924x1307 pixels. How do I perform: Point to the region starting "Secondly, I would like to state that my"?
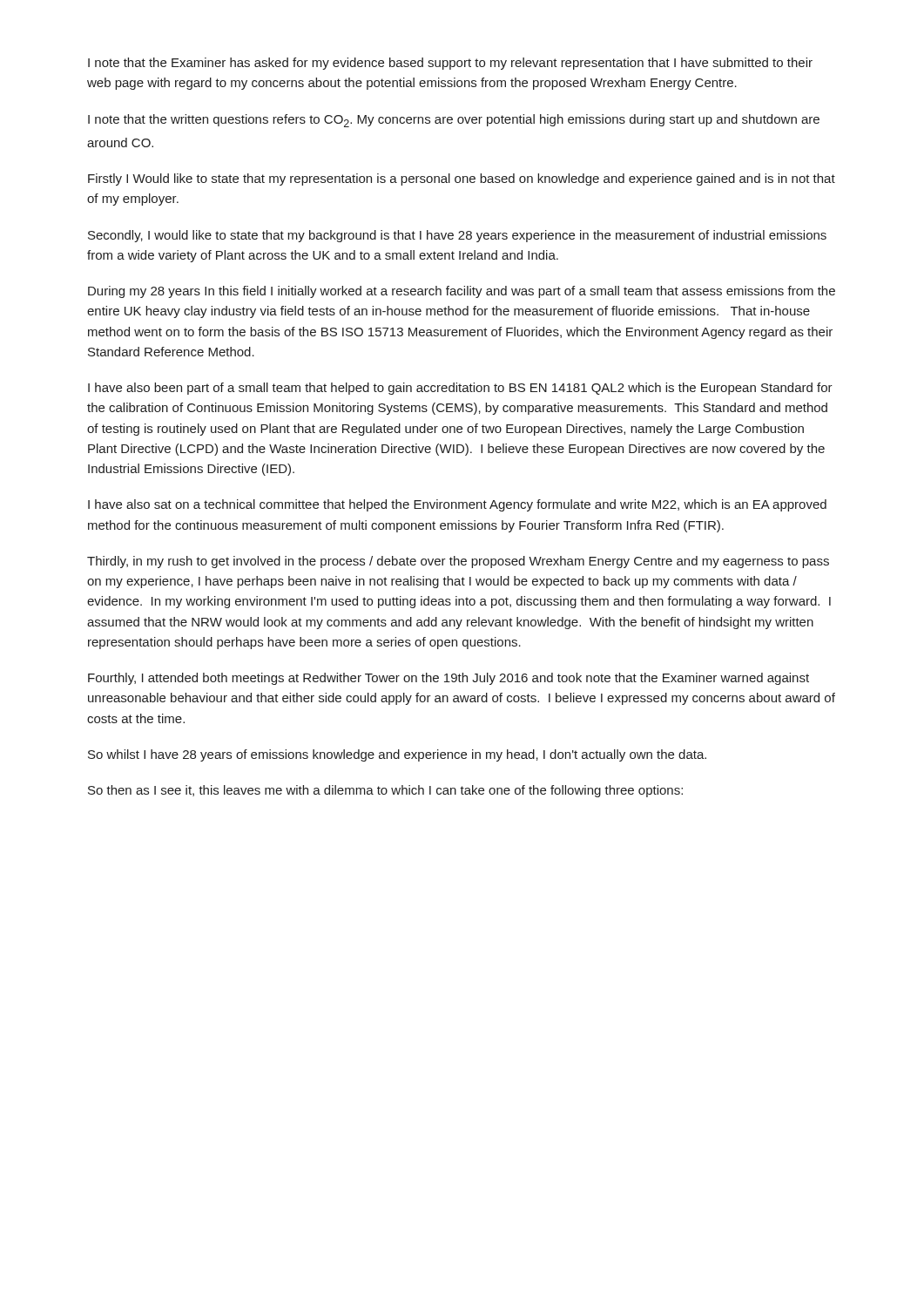click(x=457, y=245)
